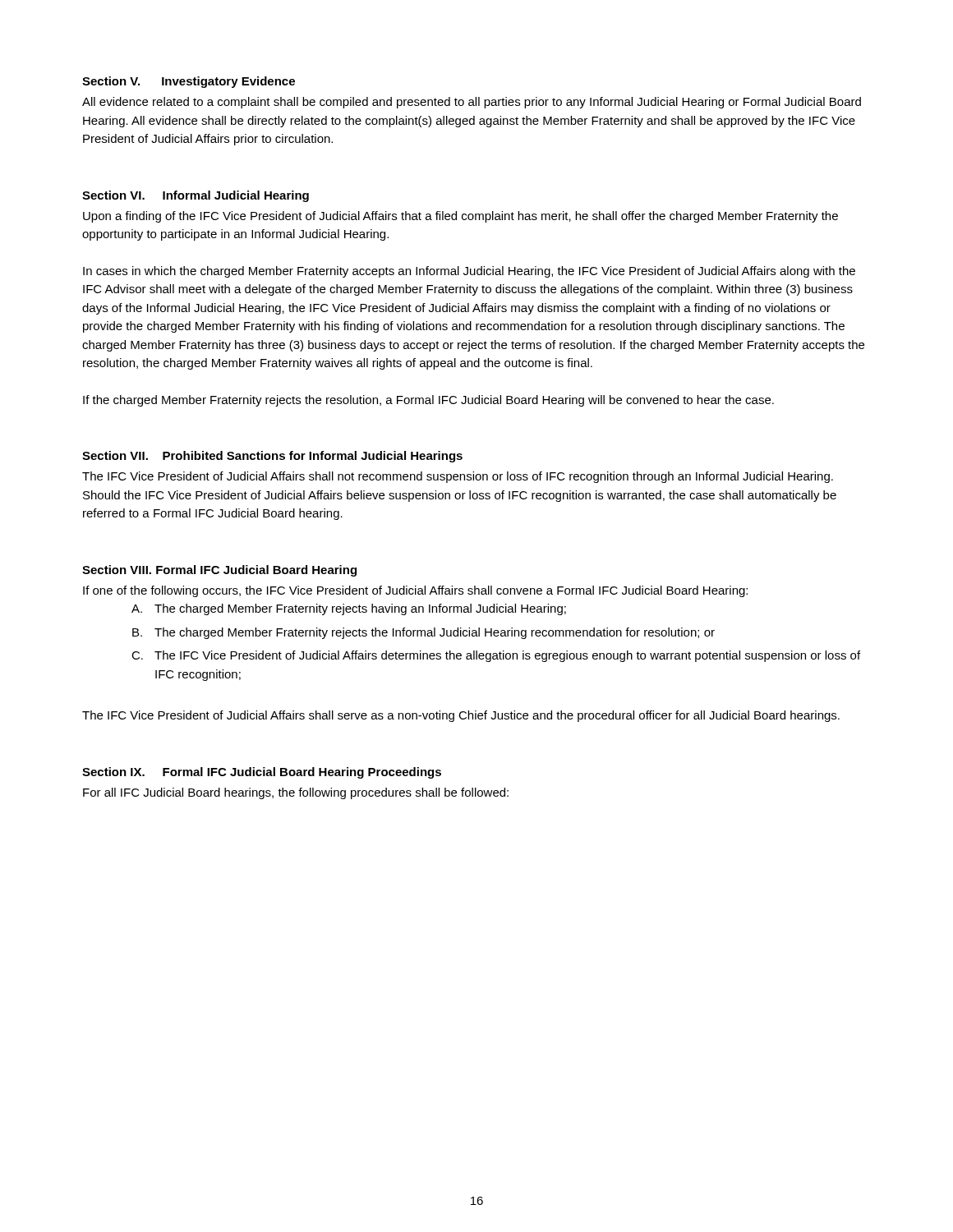The width and height of the screenshot is (953, 1232).
Task: Locate the text starting "If the charged Member Fraternity rejects"
Action: [x=428, y=399]
